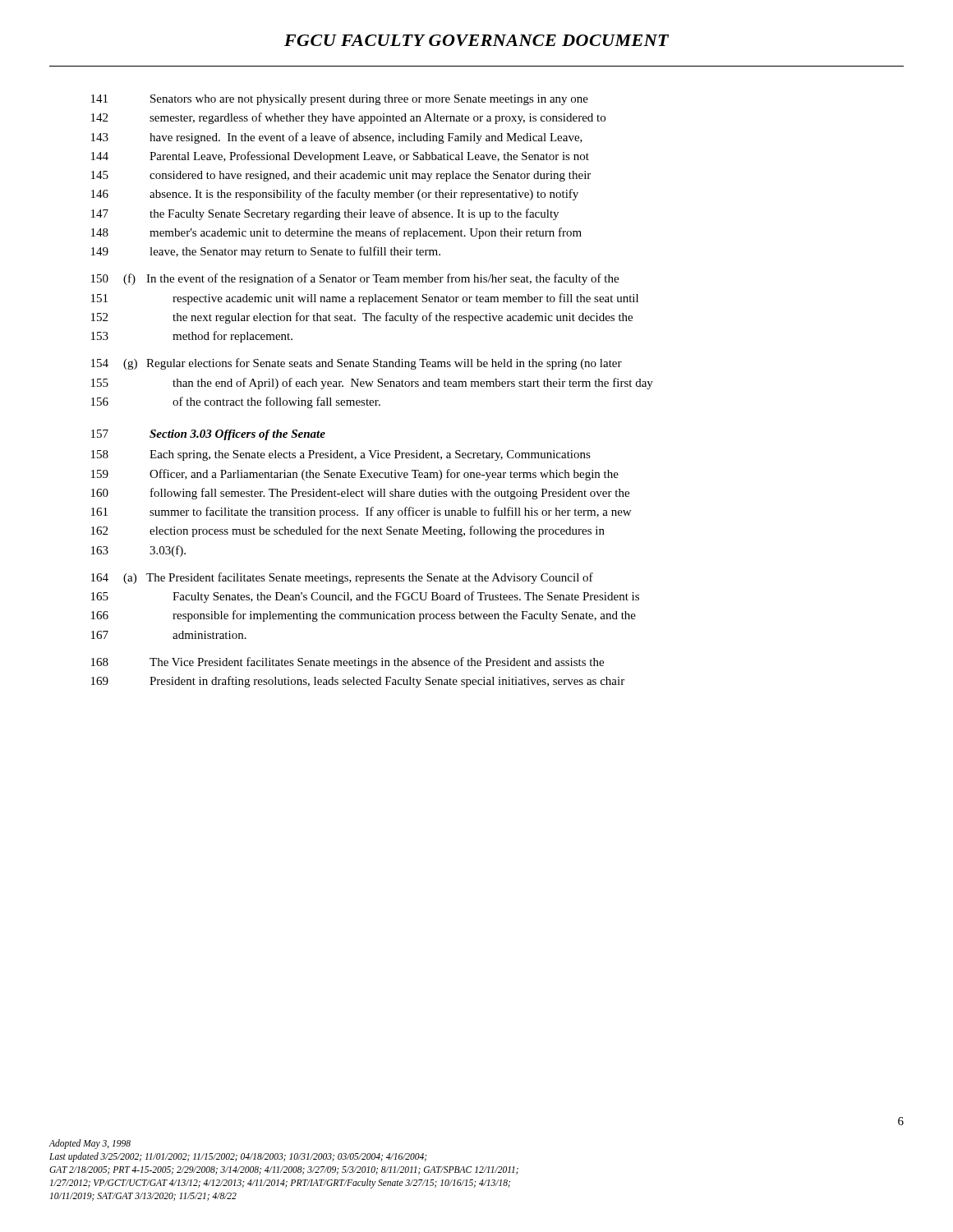Locate the text block starting "158 Each spring, the Senate elects"
Screen dimensions: 1232x953
pos(476,455)
